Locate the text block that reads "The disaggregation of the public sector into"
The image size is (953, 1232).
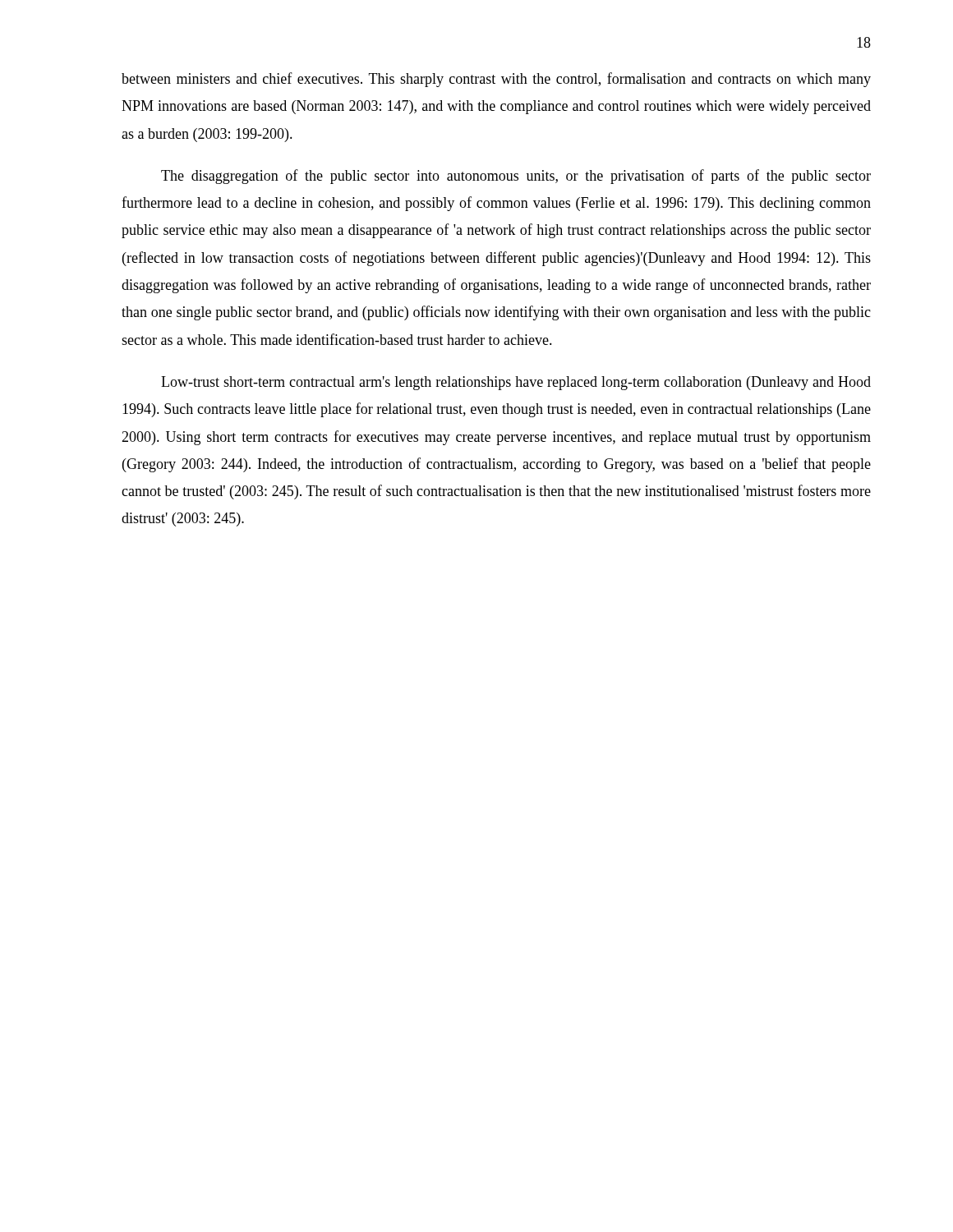tap(496, 258)
